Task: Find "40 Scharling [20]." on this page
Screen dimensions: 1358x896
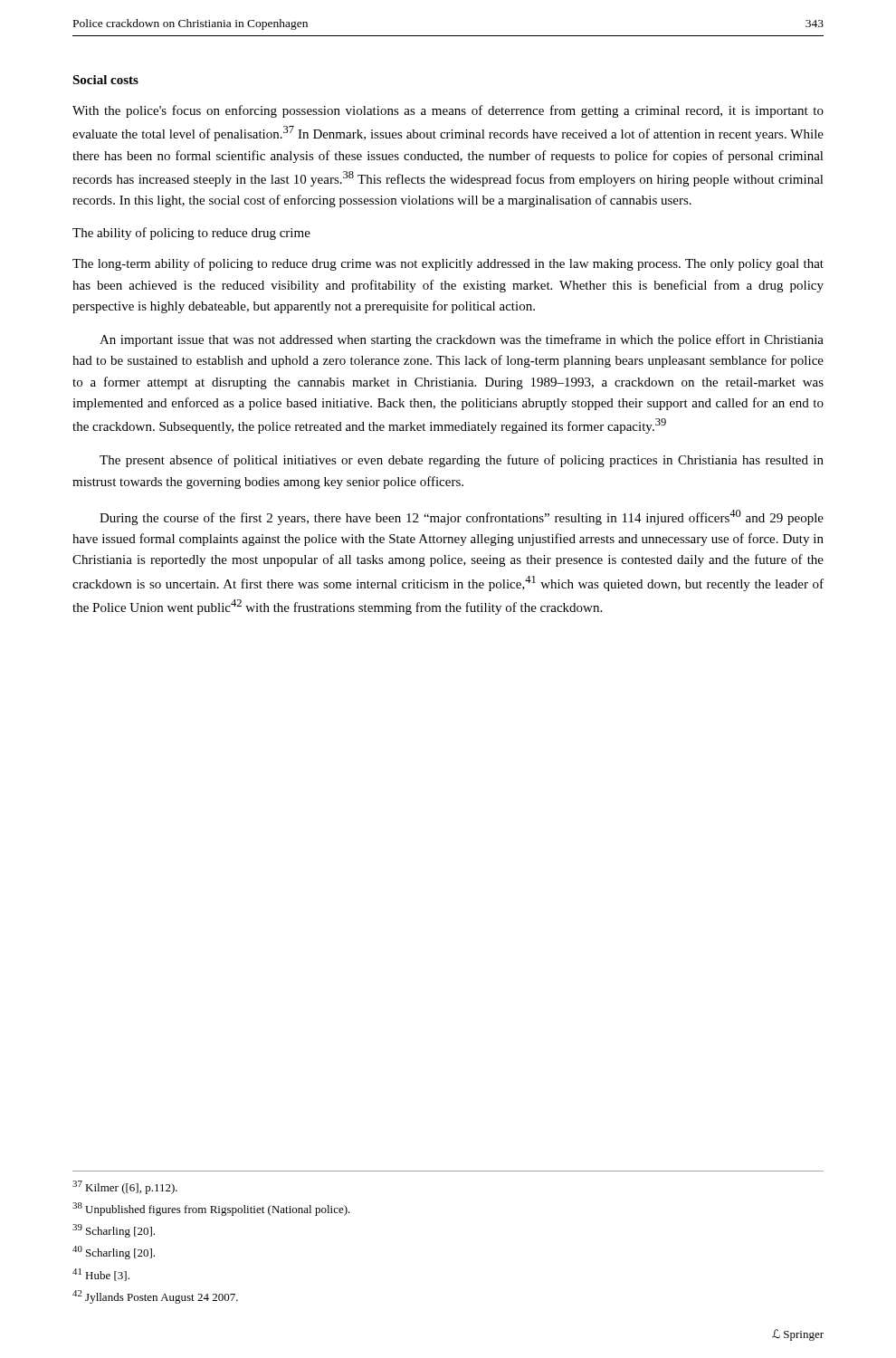Action: click(114, 1252)
